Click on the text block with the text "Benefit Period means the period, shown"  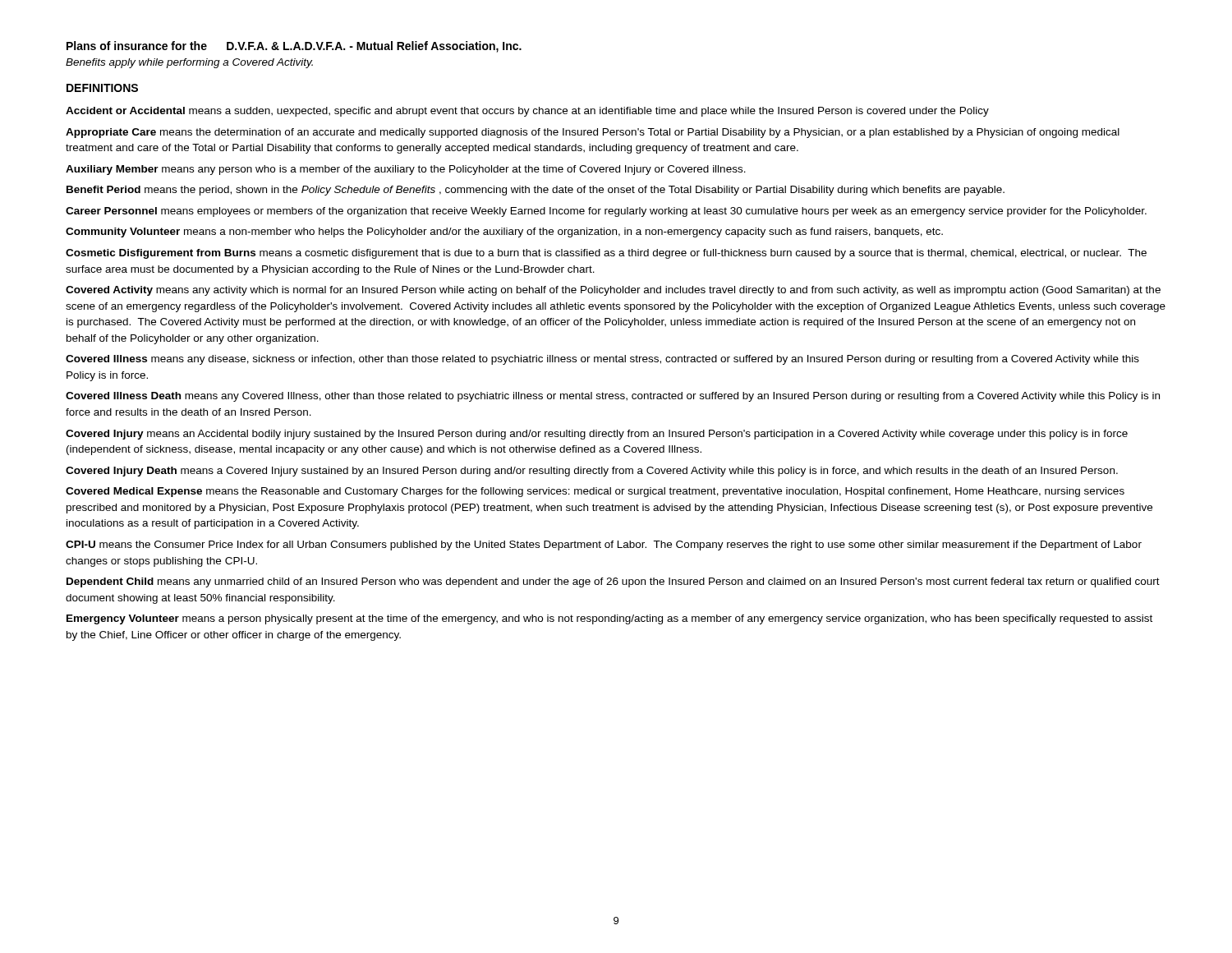[x=536, y=190]
